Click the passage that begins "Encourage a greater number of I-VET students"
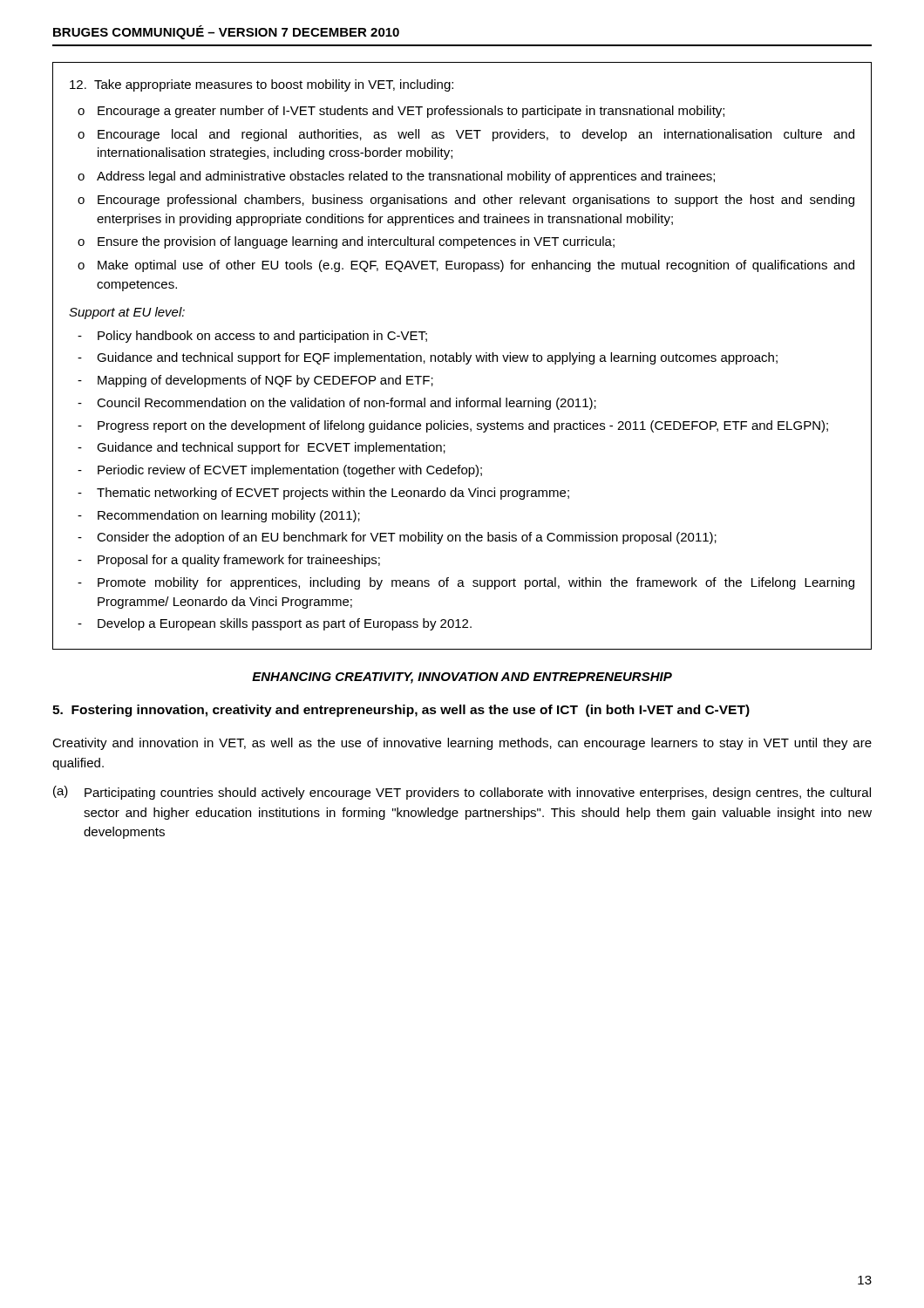 411,110
